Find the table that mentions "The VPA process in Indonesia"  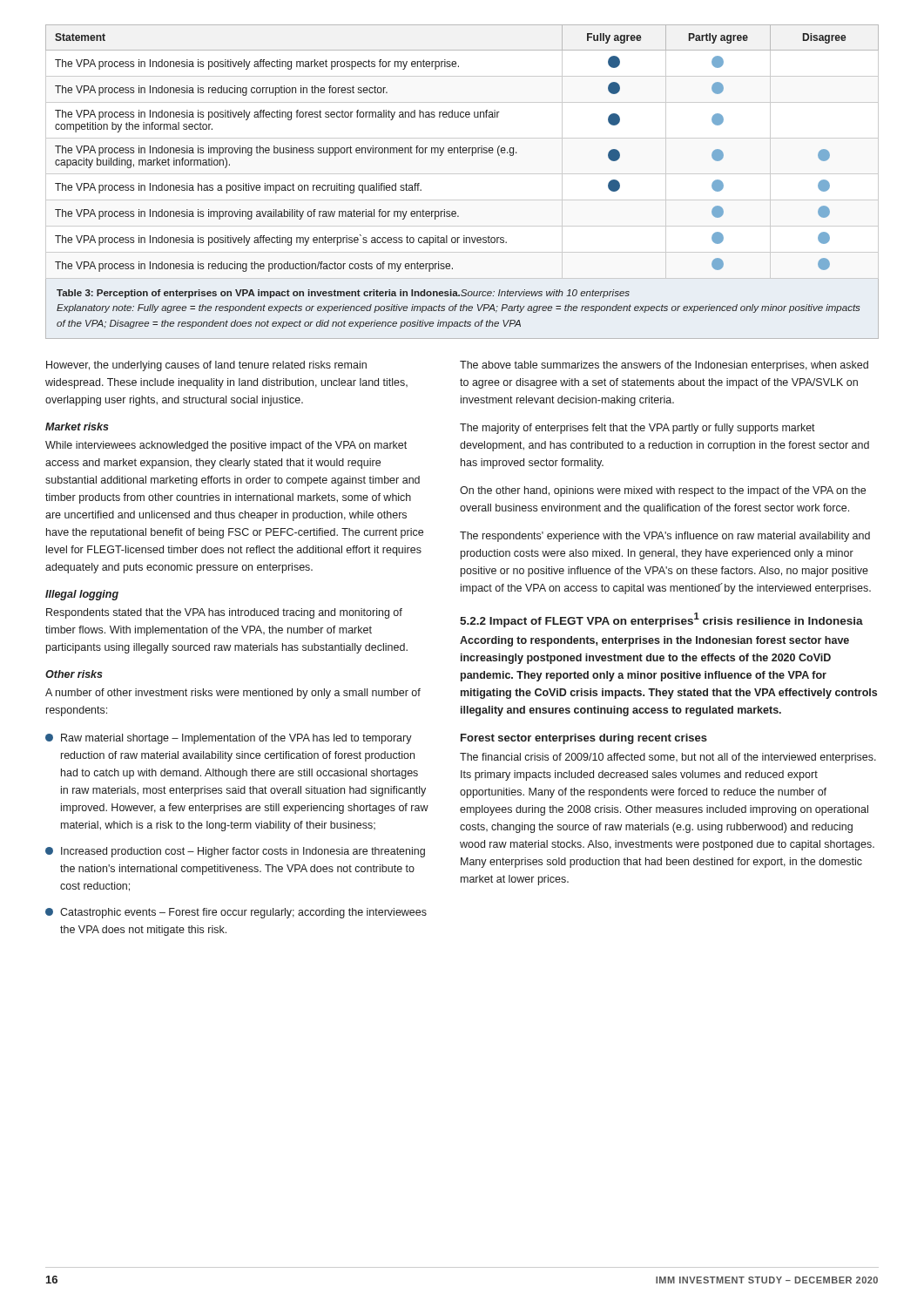pyautogui.click(x=462, y=152)
